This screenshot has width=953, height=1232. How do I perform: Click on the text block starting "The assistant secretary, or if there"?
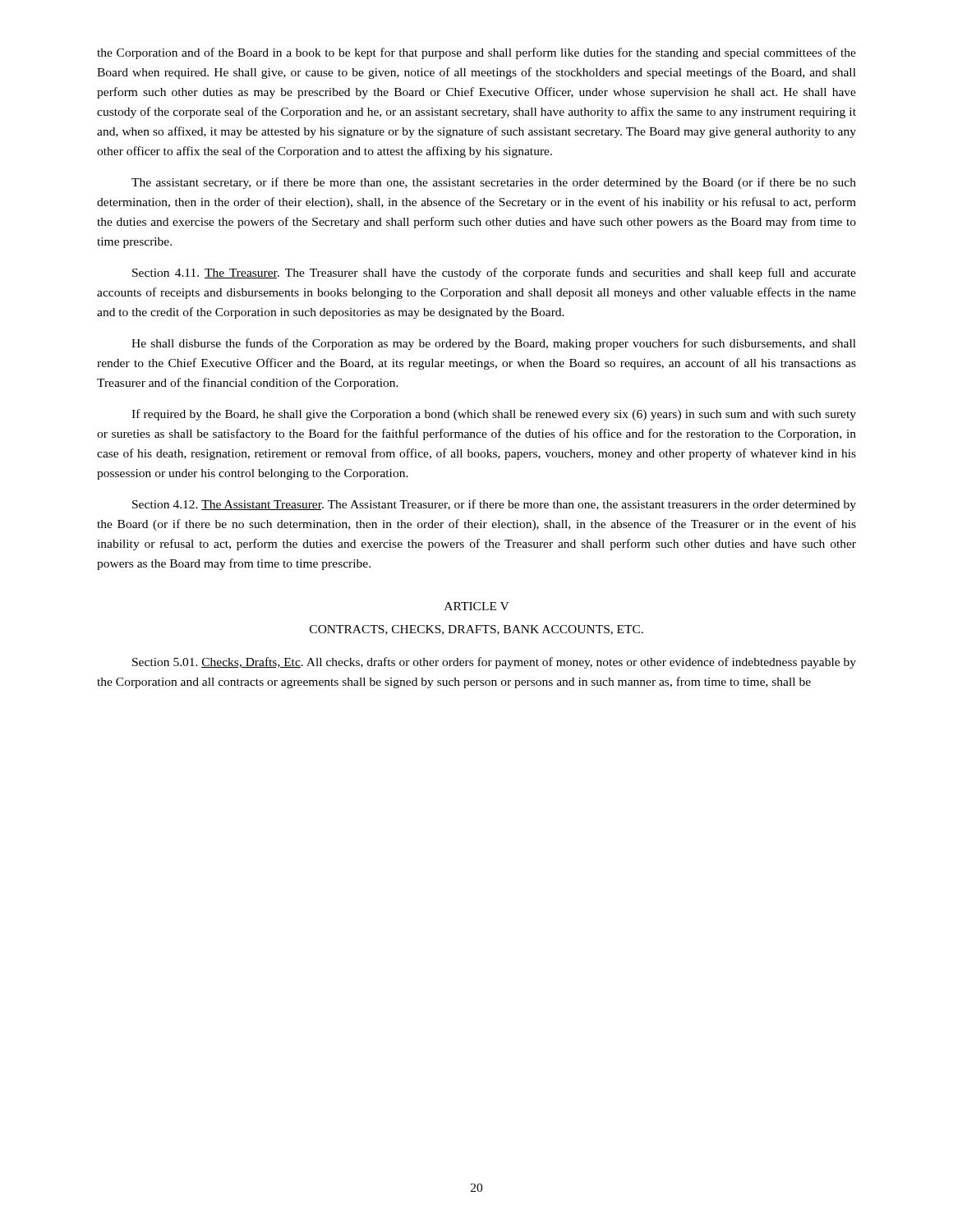coord(476,212)
